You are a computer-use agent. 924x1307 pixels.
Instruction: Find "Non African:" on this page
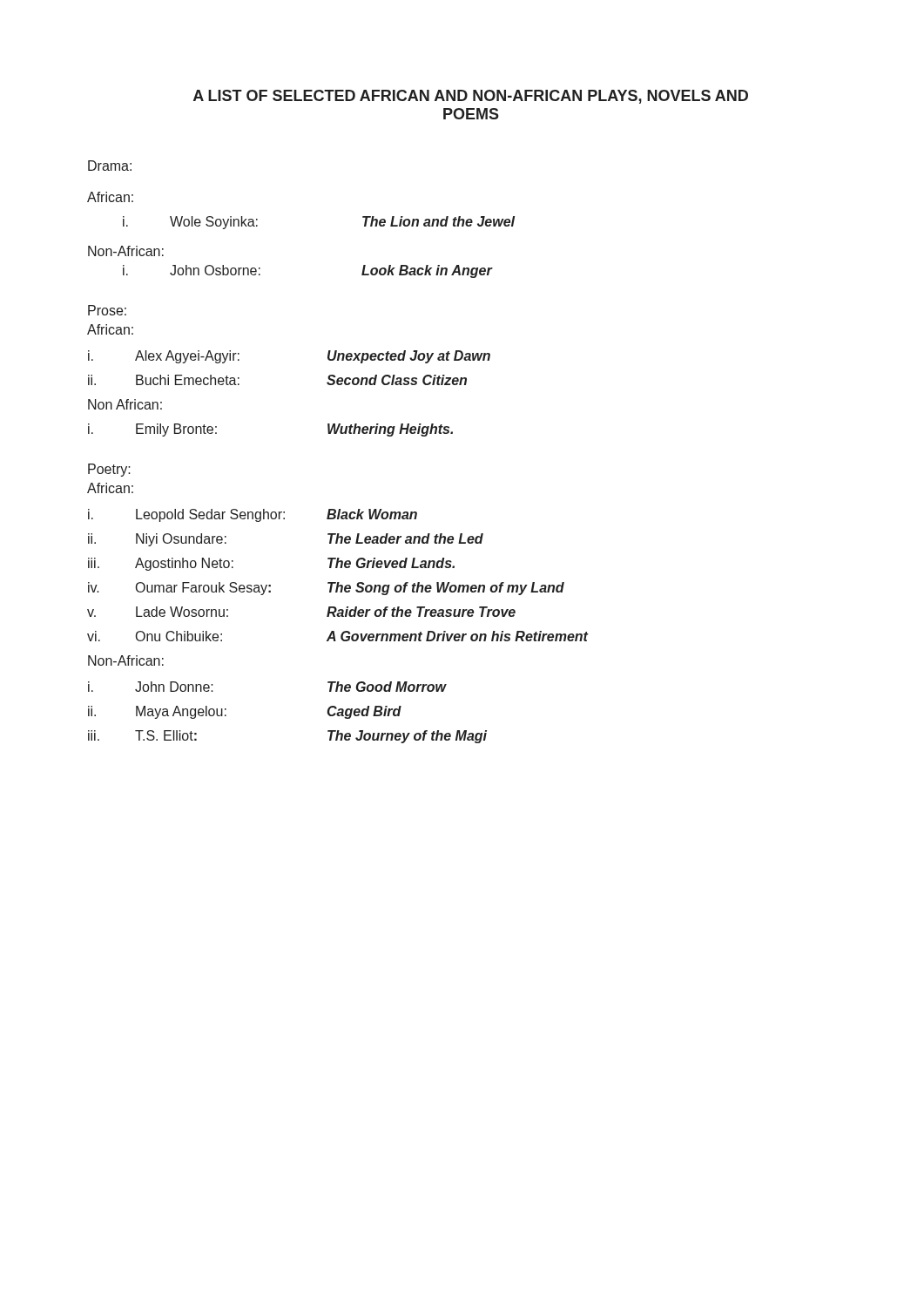click(x=125, y=405)
